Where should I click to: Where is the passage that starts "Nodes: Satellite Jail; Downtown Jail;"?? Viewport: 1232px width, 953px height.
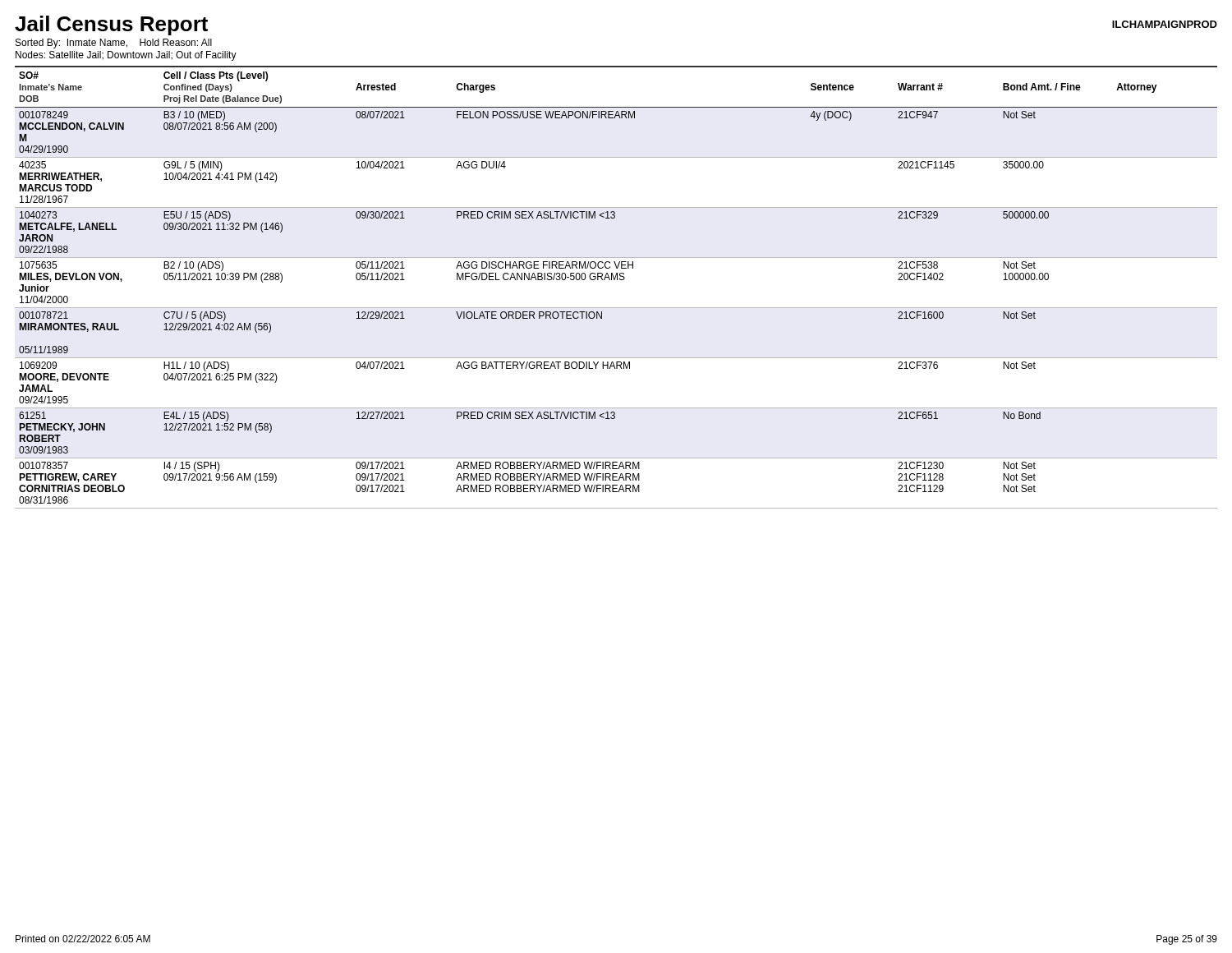[x=125, y=55]
